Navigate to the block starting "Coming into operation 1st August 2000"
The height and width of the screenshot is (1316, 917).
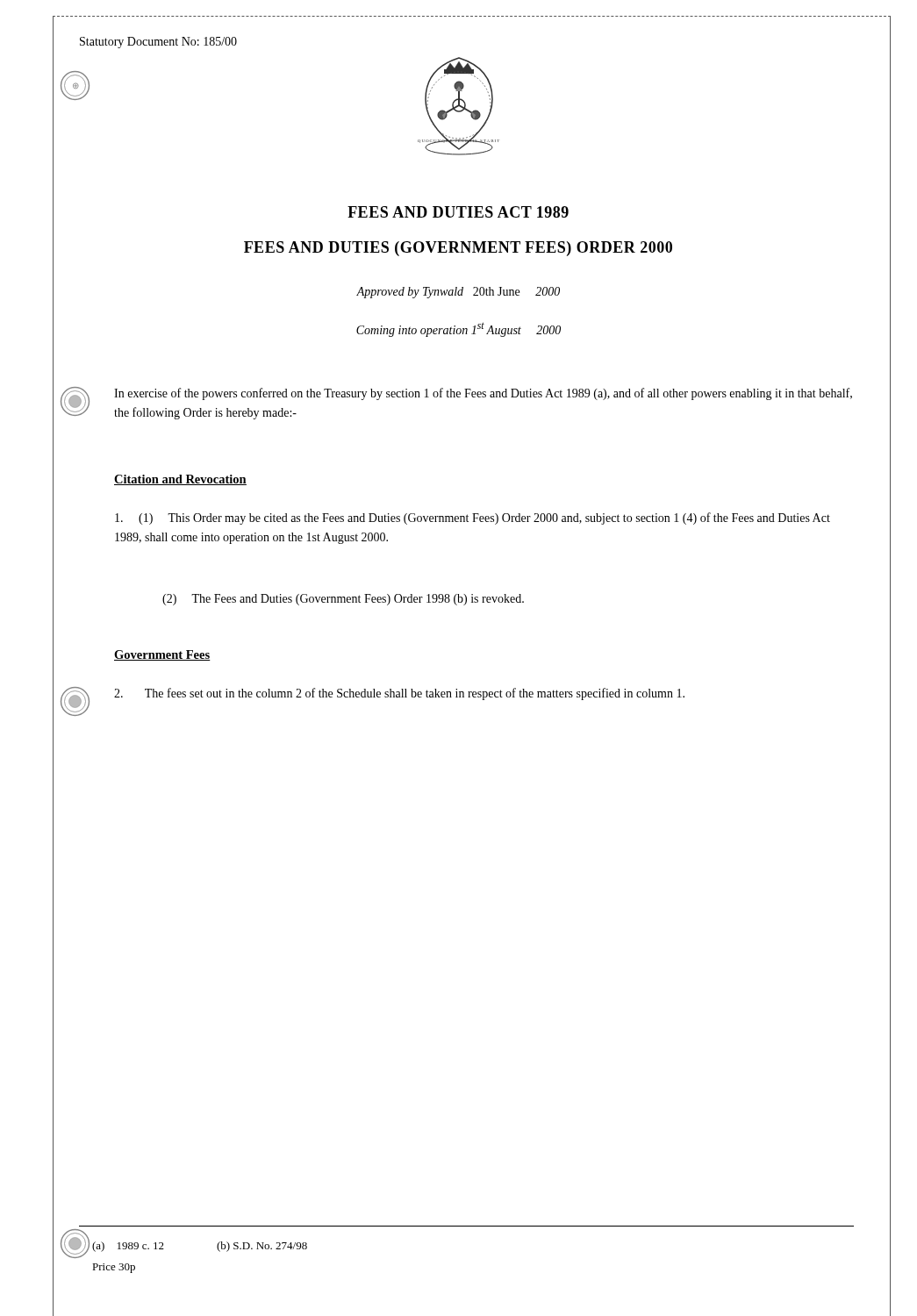pos(458,328)
